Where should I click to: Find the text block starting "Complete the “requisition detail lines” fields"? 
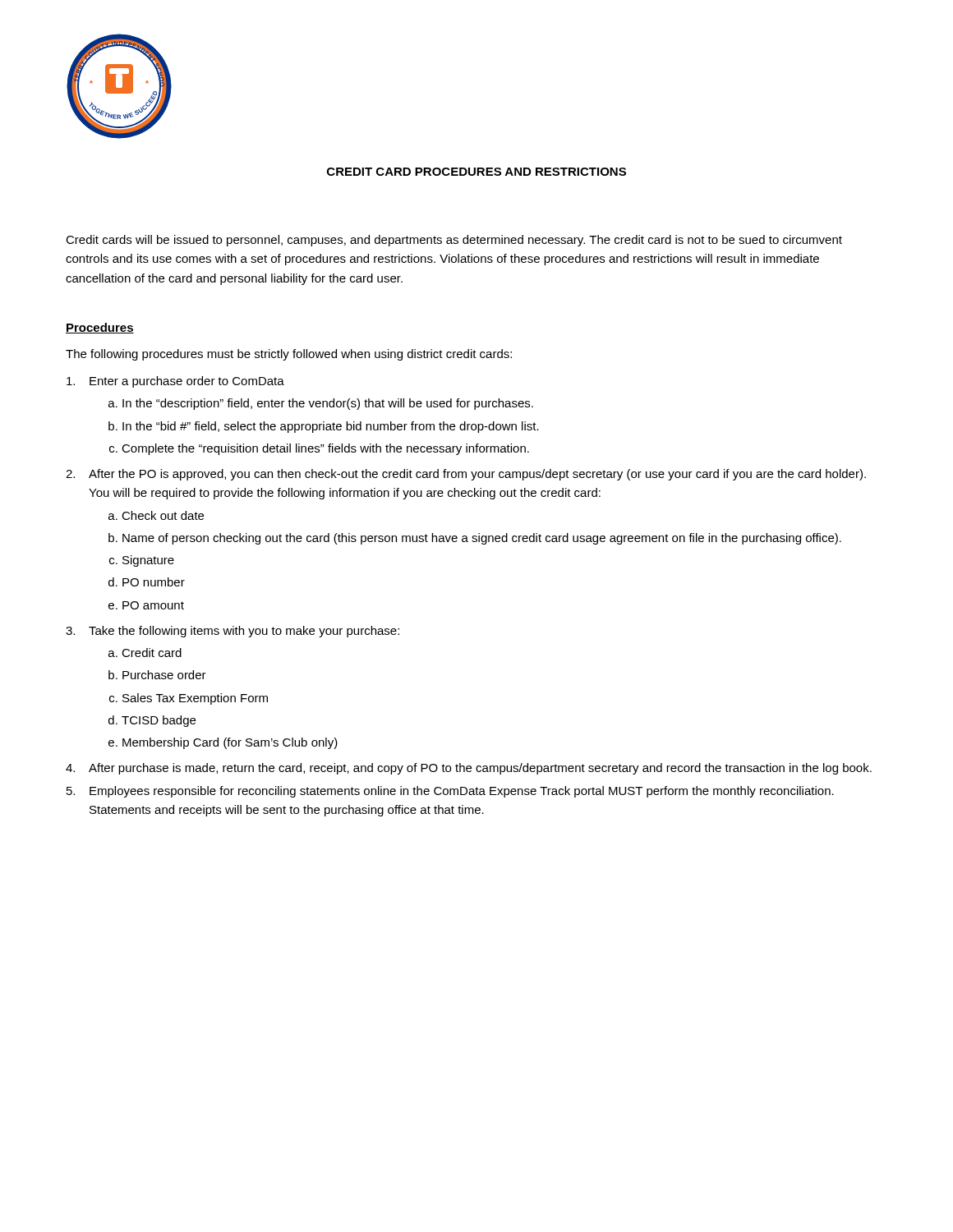[326, 448]
